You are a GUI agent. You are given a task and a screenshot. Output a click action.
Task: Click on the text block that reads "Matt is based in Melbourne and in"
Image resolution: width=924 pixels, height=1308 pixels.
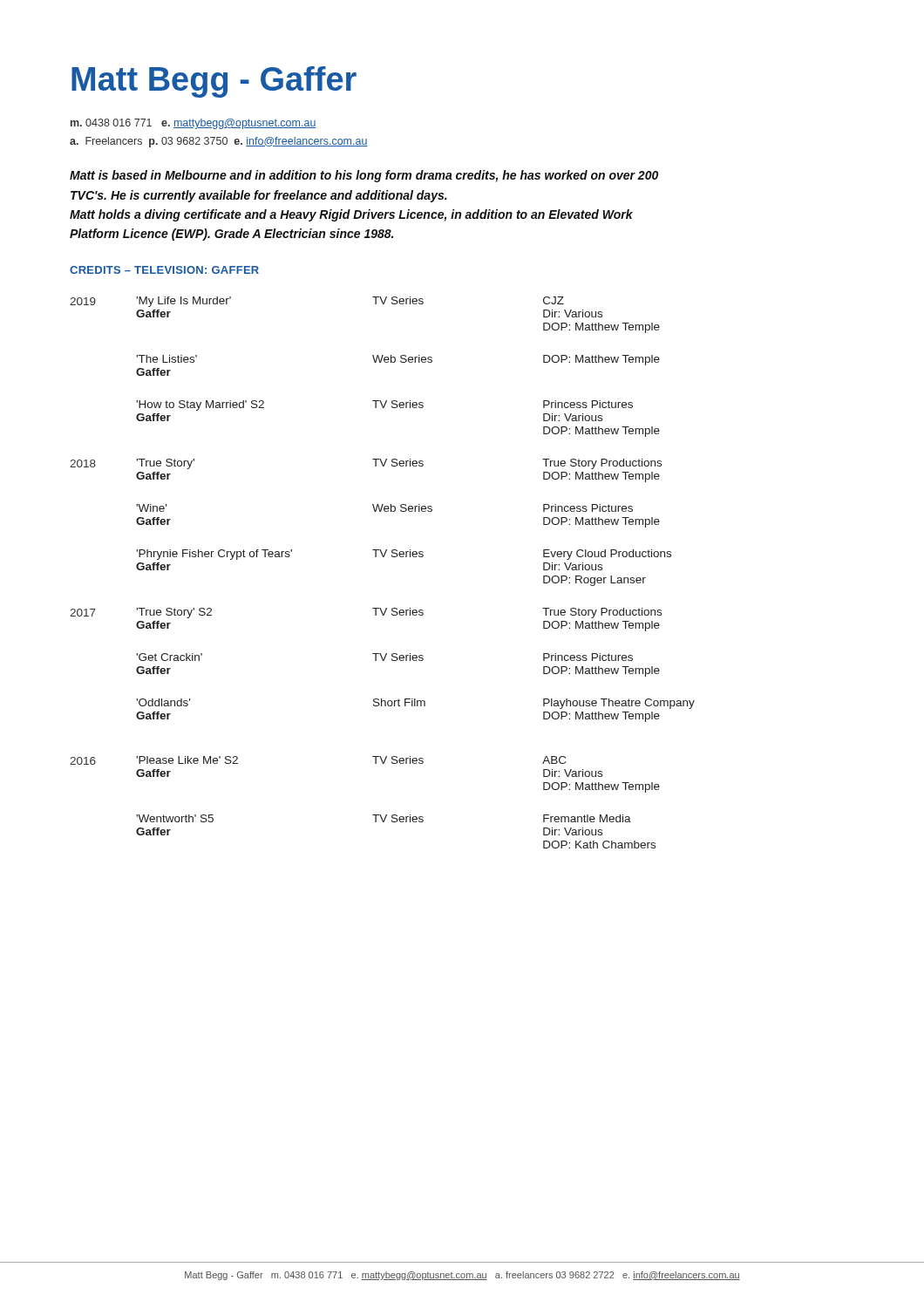[364, 205]
